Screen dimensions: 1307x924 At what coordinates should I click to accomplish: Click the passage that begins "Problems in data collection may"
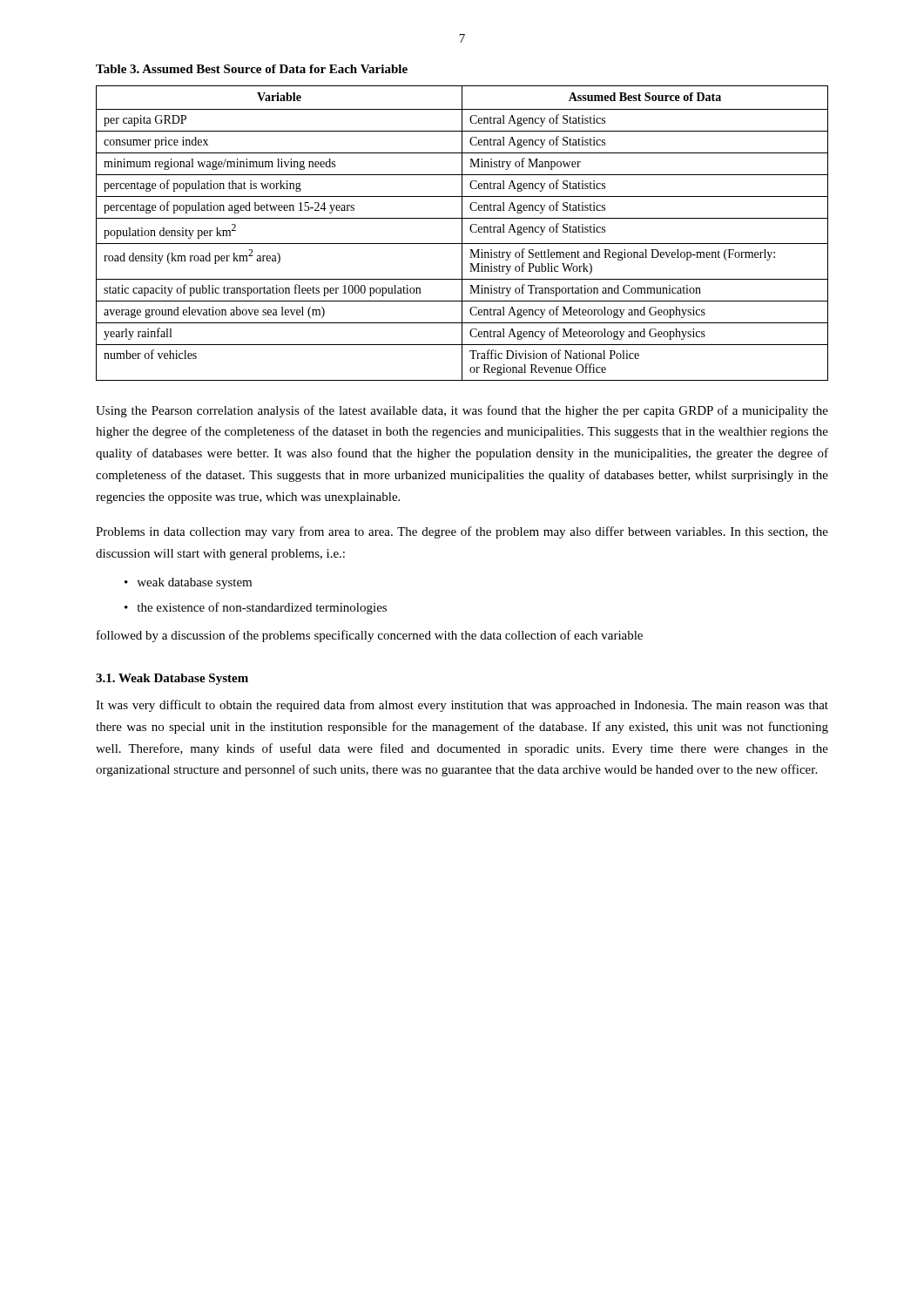(462, 543)
